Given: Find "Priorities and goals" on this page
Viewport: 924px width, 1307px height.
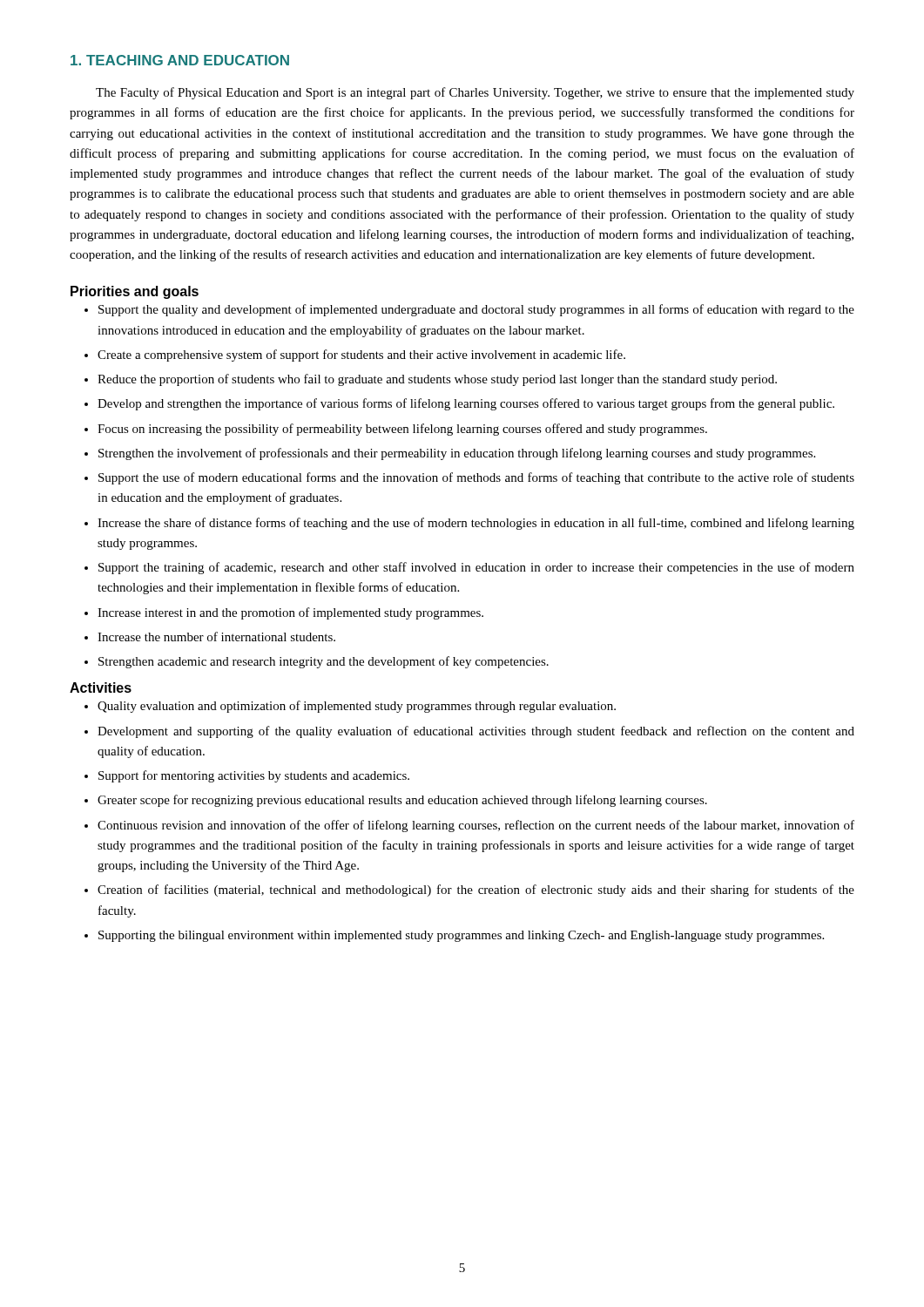Looking at the screenshot, I should pos(134,292).
